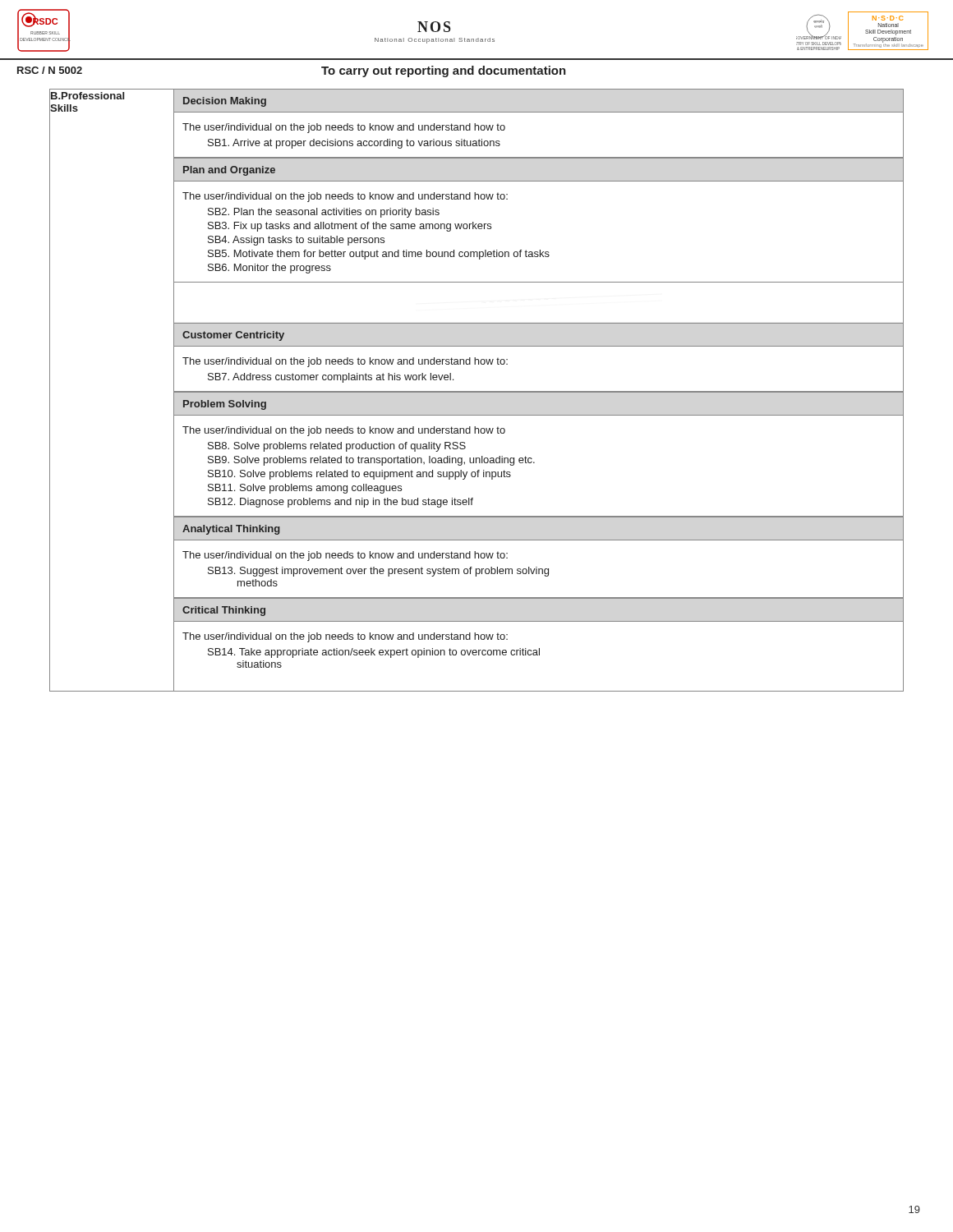Screen dimensions: 1232x953
Task: Locate a table
Action: point(476,390)
